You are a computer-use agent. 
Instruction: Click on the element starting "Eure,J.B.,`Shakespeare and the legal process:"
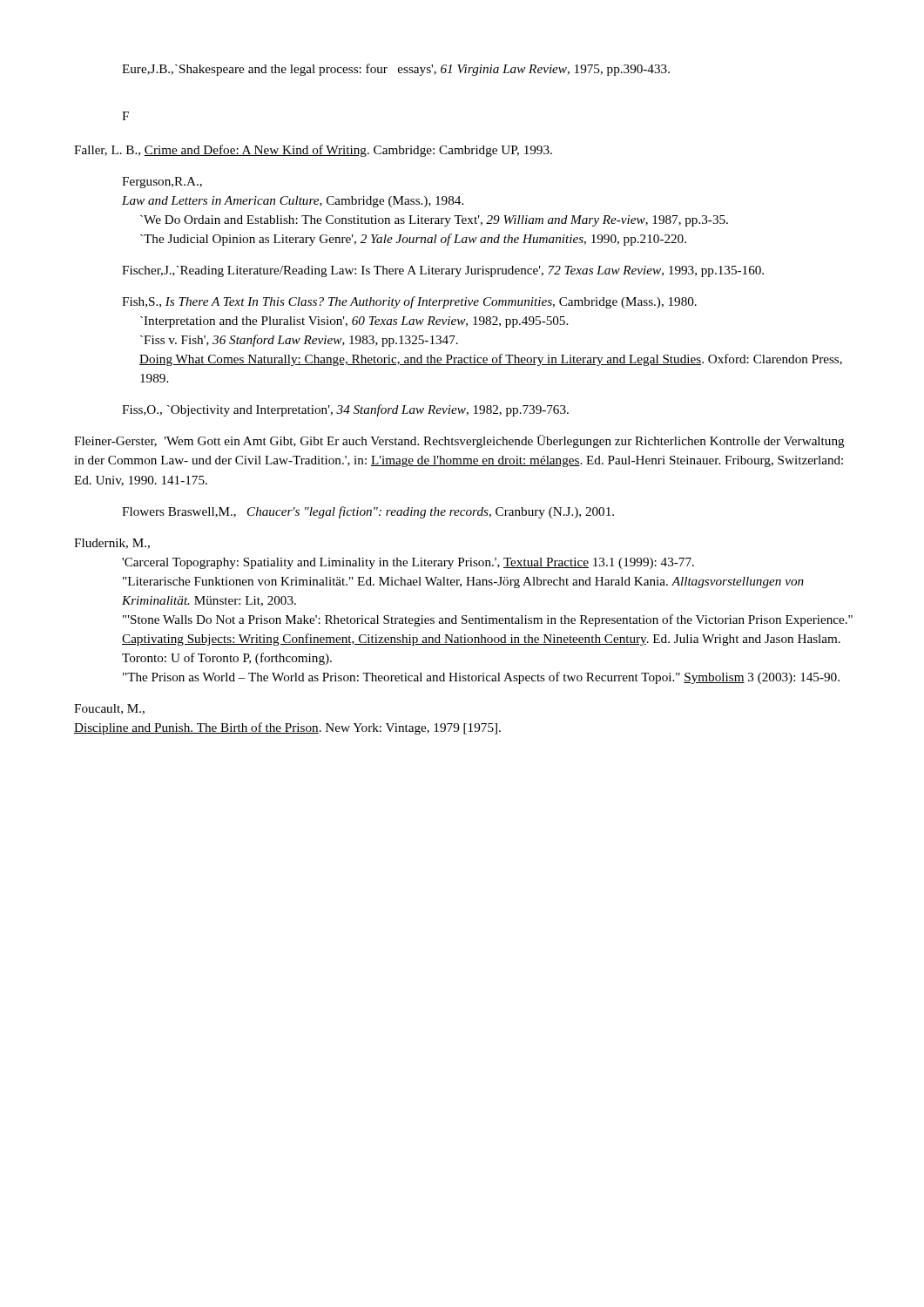pyautogui.click(x=488, y=69)
